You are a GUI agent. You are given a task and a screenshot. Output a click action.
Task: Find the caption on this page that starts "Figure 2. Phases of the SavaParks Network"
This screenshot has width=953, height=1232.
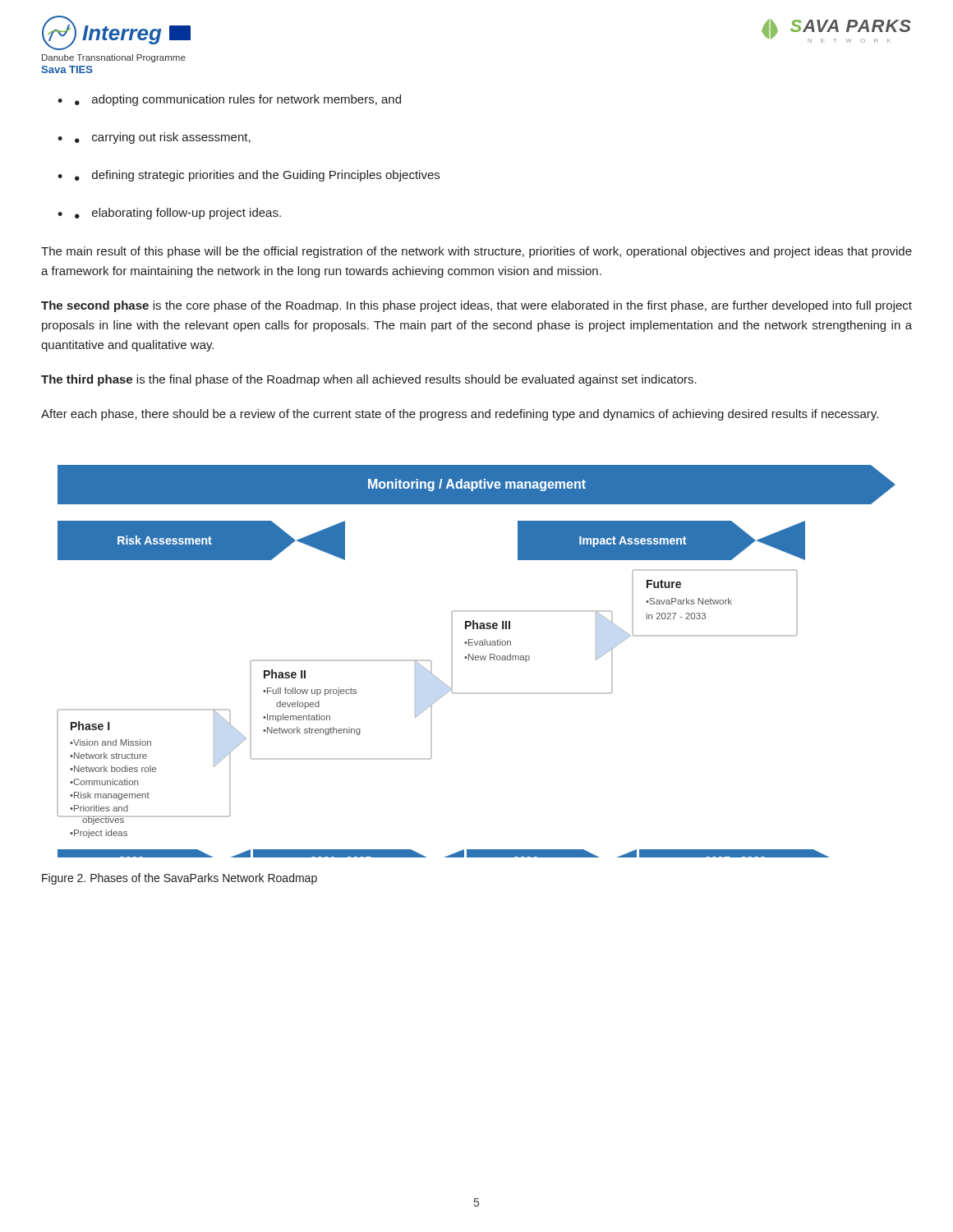click(179, 878)
